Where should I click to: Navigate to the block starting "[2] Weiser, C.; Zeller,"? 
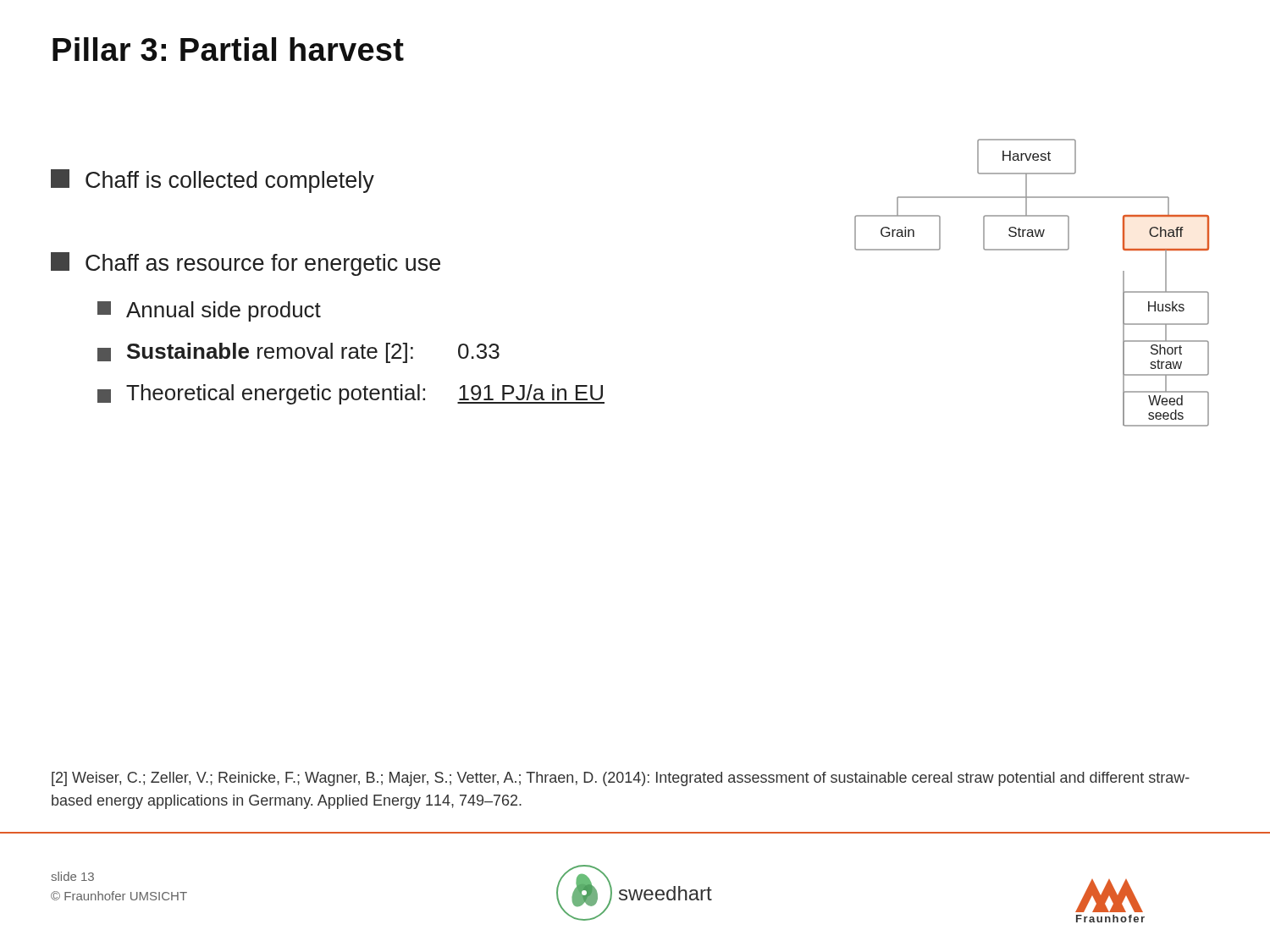[x=620, y=789]
